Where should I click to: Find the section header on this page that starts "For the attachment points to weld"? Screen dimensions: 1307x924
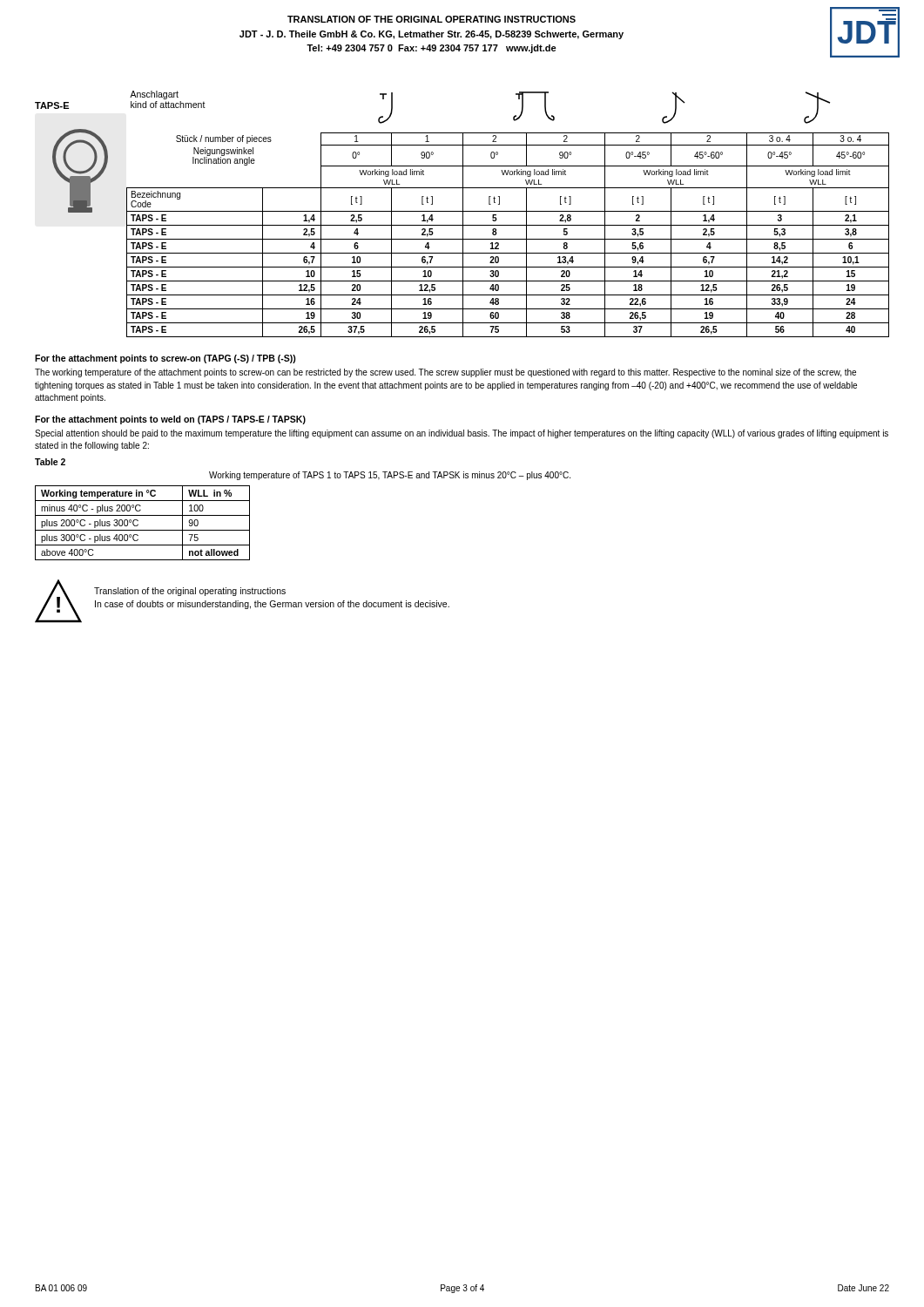pos(170,419)
